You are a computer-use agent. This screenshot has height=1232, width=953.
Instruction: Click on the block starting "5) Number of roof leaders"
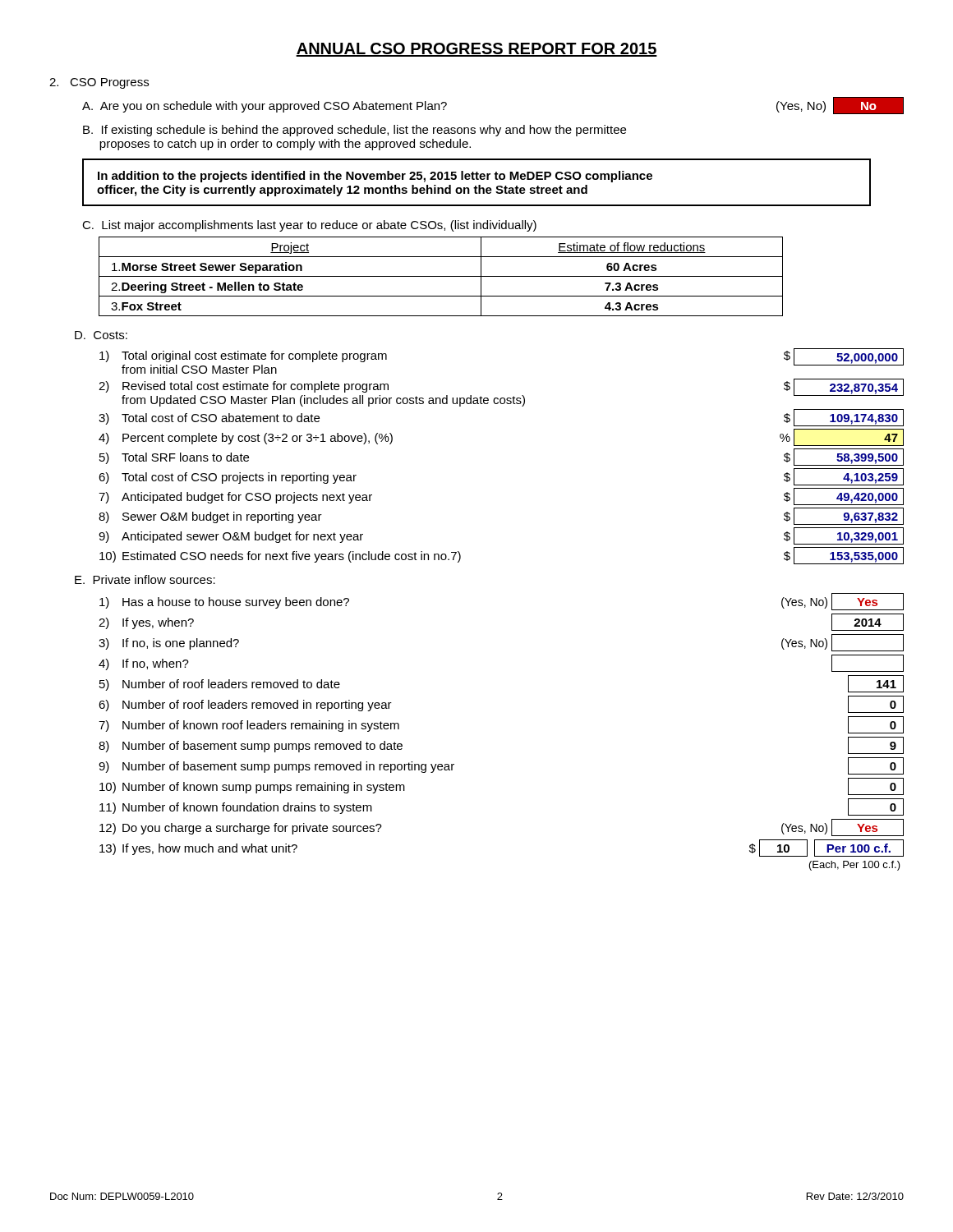click(222, 684)
